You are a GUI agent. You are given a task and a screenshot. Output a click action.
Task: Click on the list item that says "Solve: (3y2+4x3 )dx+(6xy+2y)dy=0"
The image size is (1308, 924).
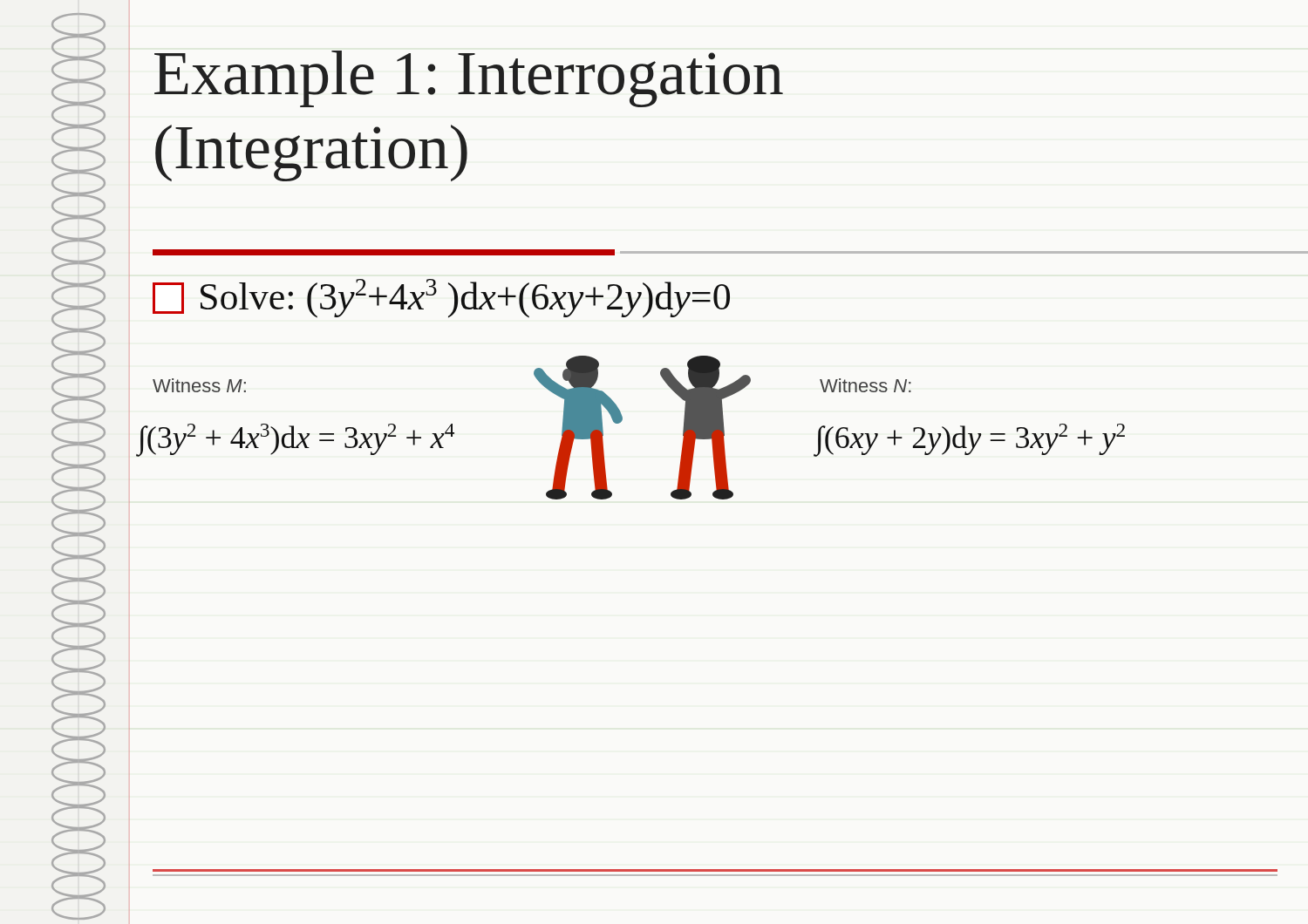point(442,296)
